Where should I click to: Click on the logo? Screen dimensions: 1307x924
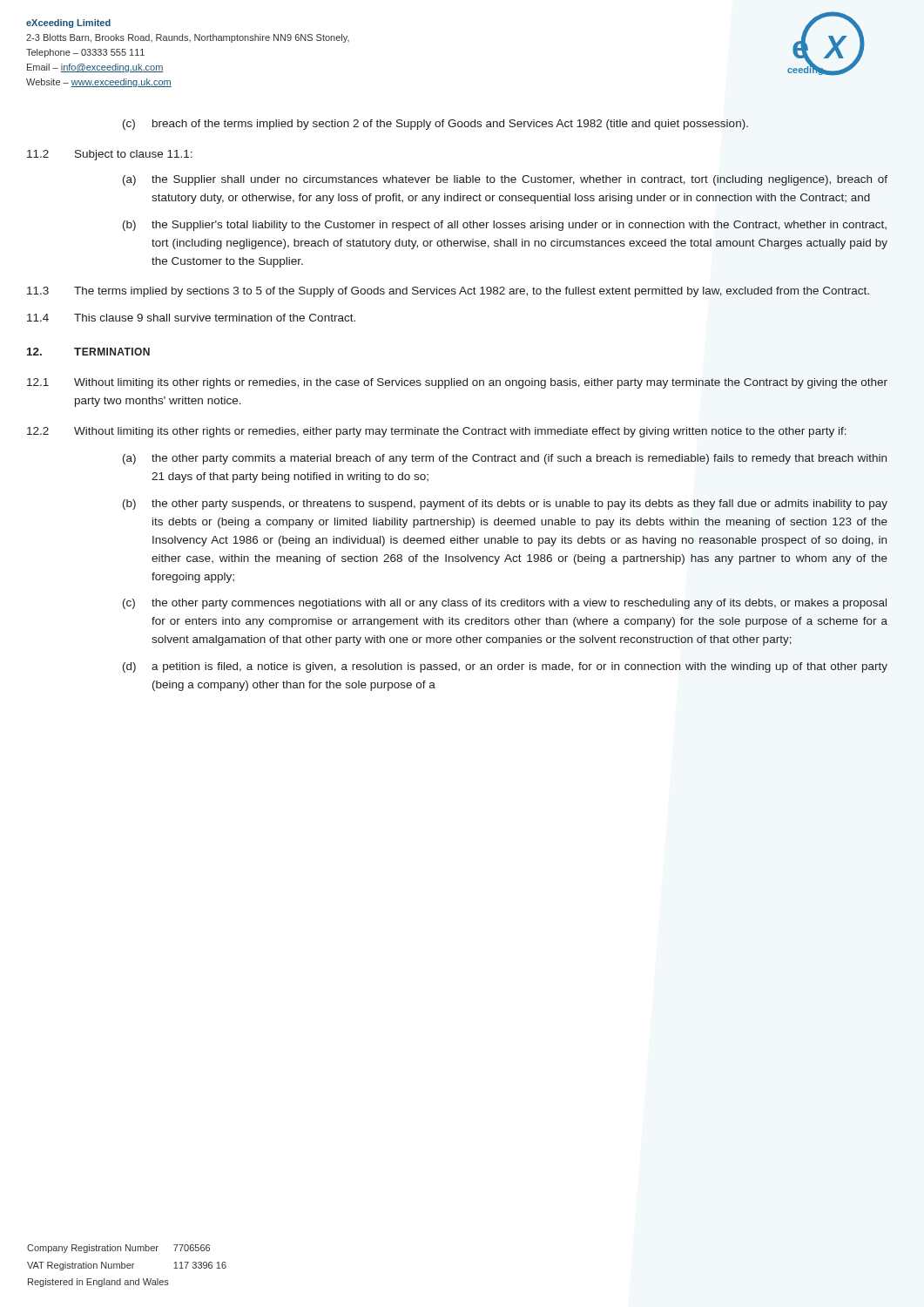[833, 45]
